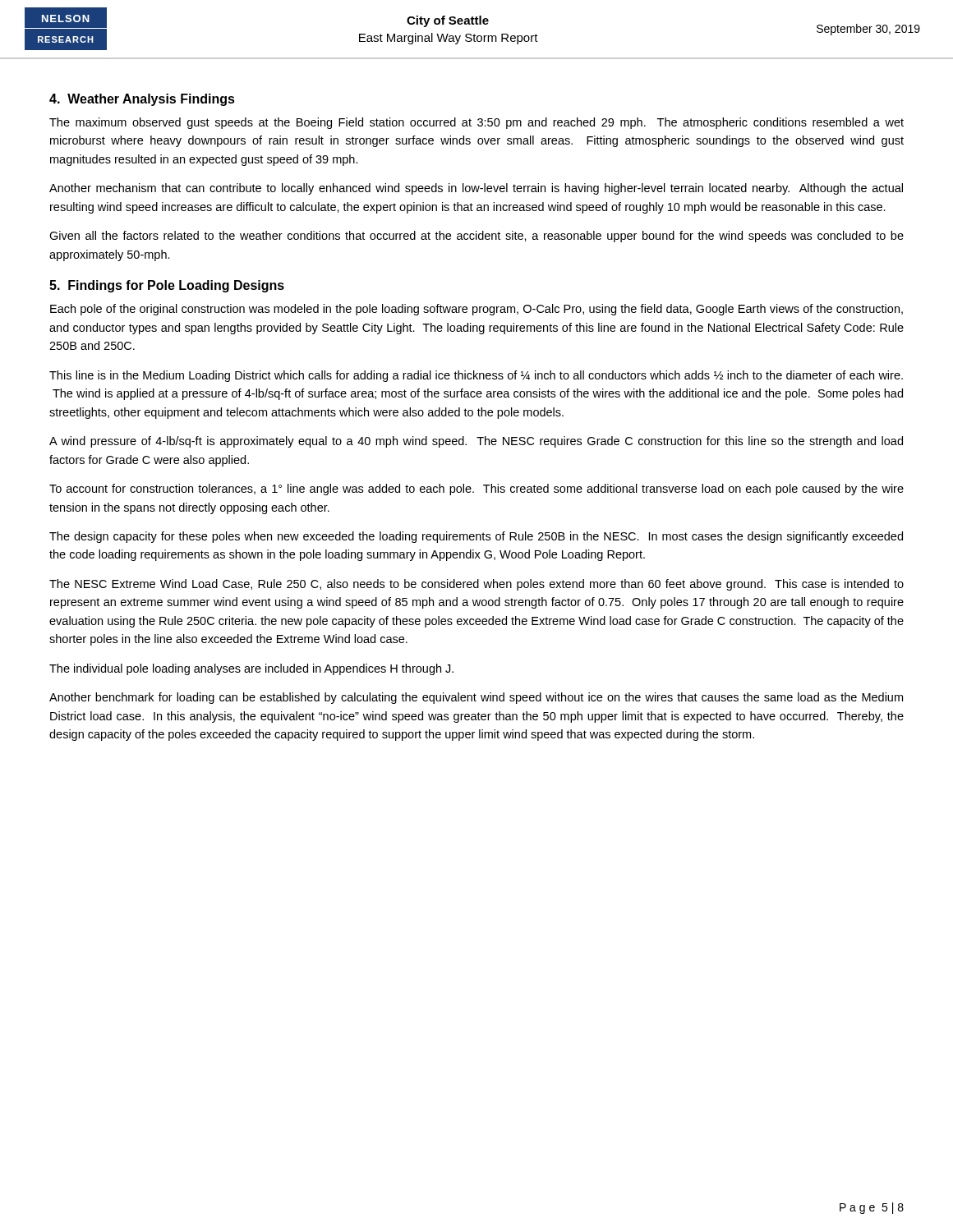
Task: Locate the block starting "Another benchmark for"
Action: 476,716
